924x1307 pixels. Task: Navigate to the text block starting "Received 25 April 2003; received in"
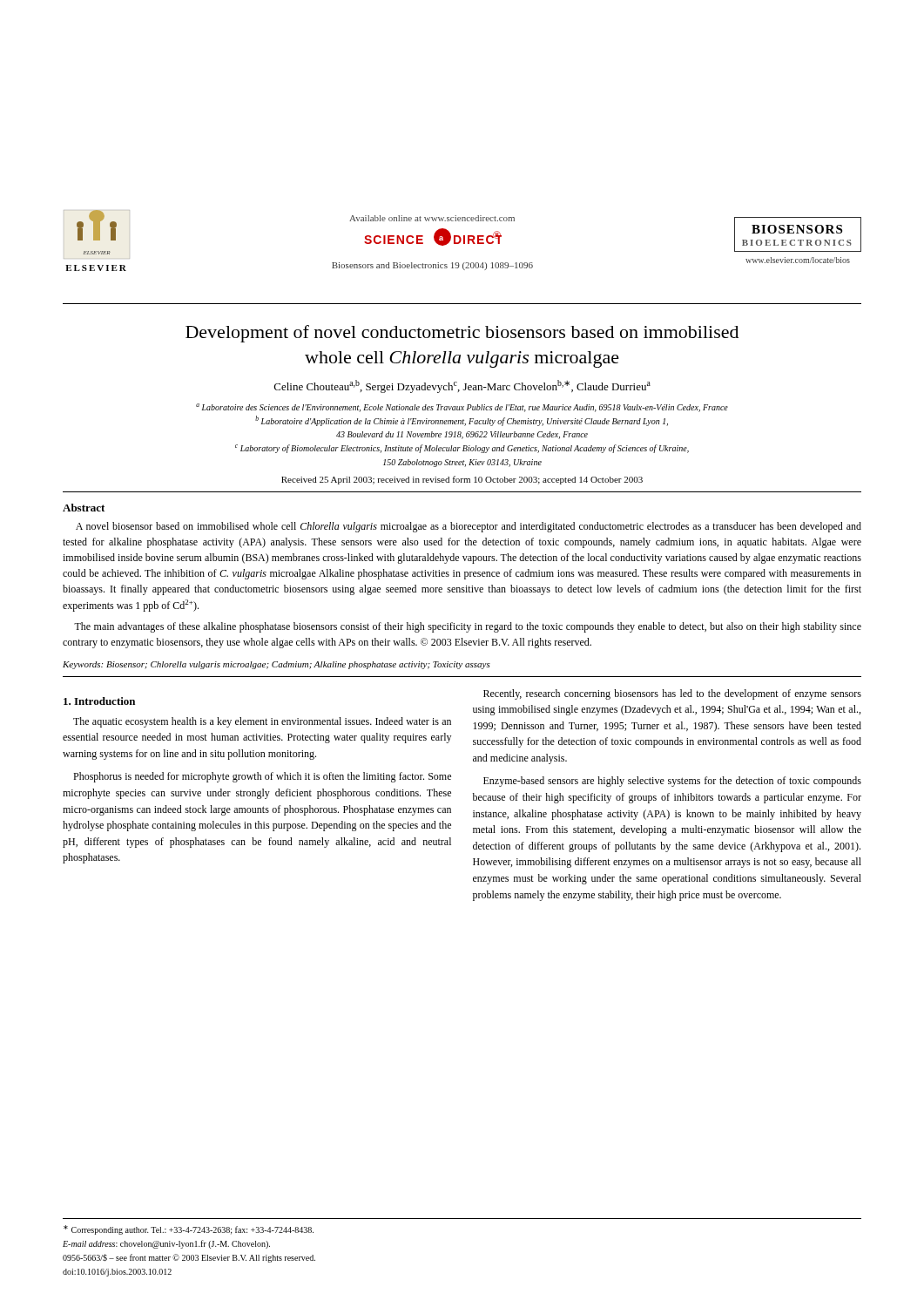pyautogui.click(x=462, y=479)
